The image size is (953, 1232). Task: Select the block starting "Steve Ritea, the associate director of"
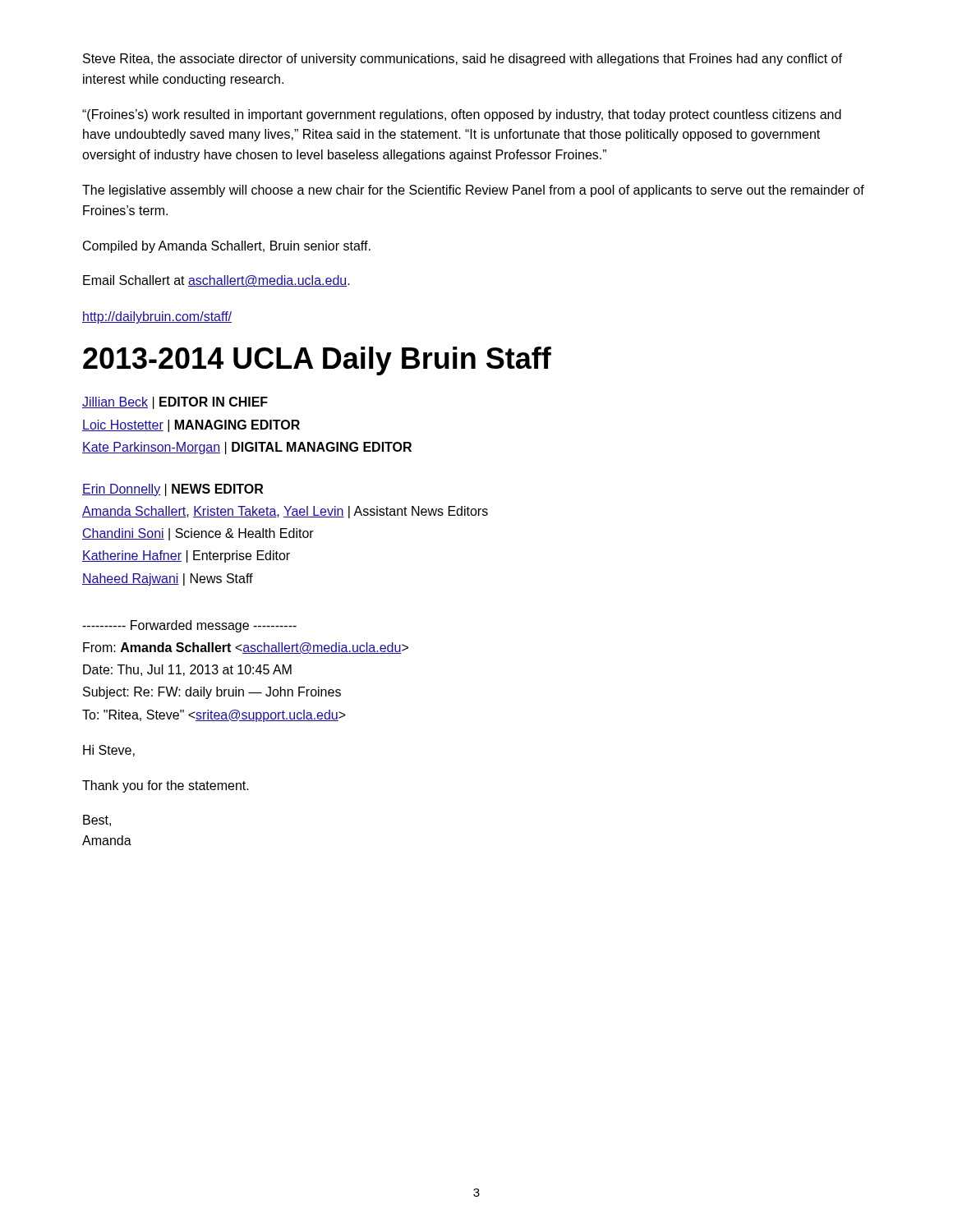click(x=462, y=69)
